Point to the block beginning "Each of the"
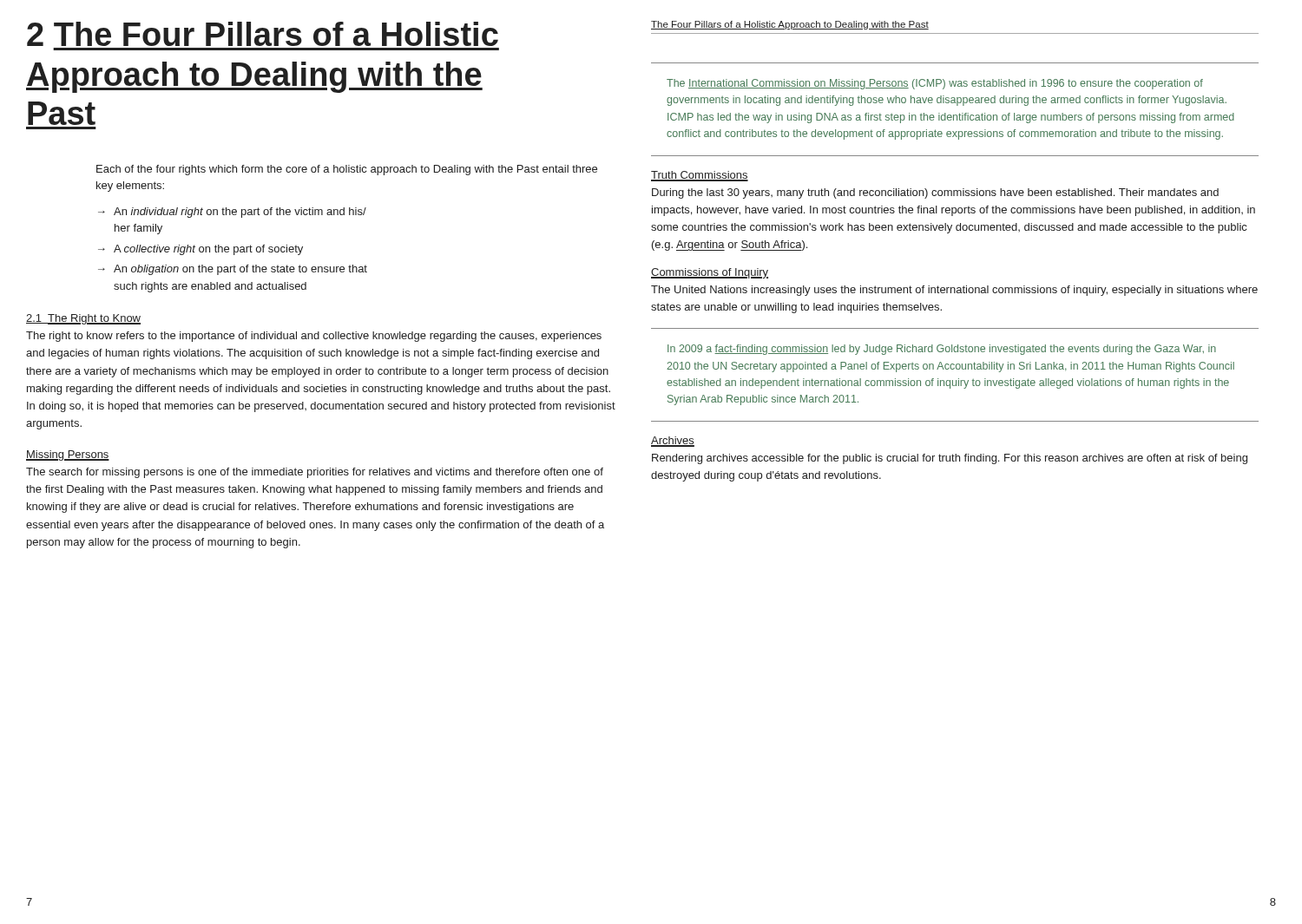Screen dimensions: 924x1302 coord(347,177)
